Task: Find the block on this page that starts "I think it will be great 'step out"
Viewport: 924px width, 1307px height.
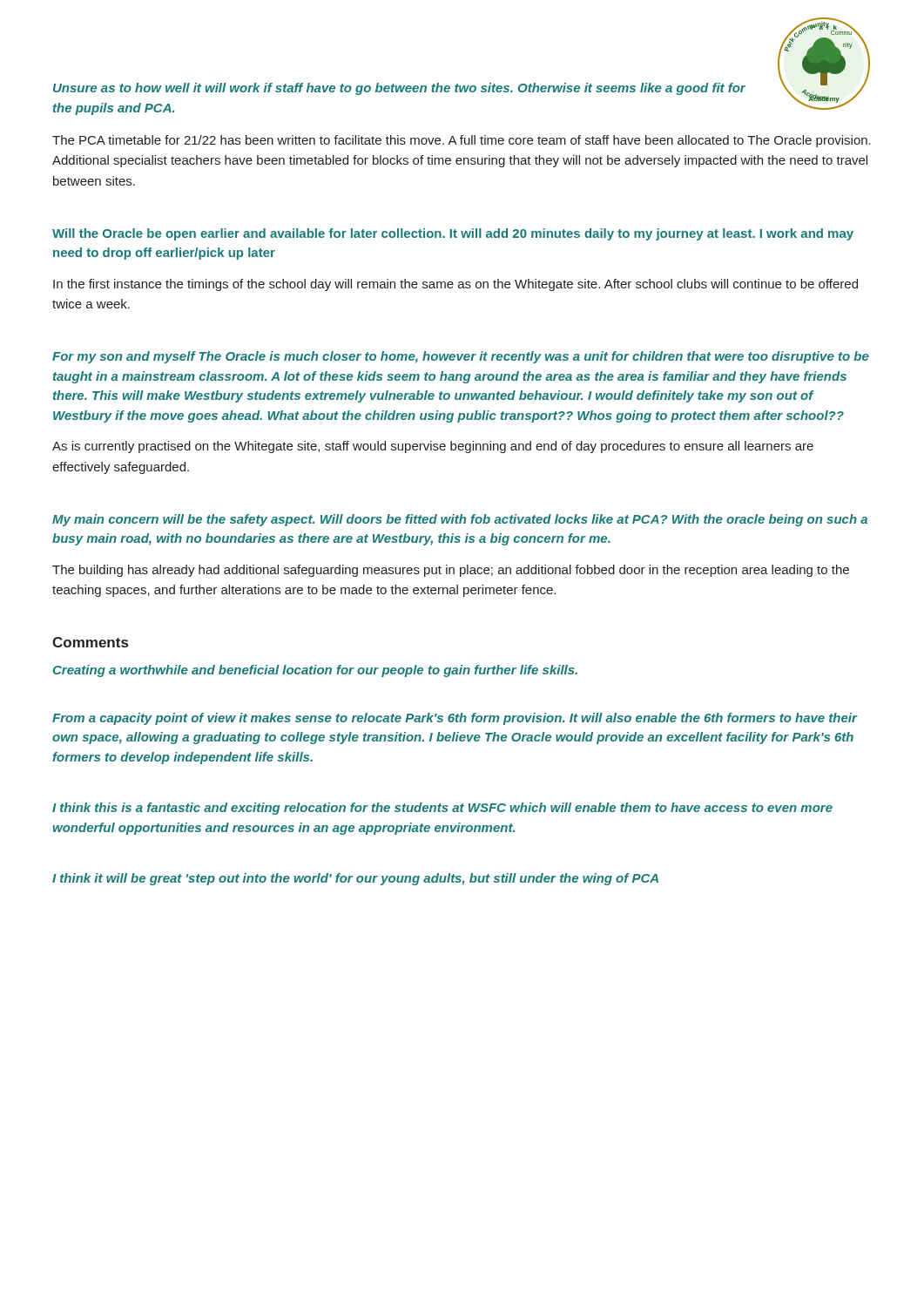Action: [462, 879]
